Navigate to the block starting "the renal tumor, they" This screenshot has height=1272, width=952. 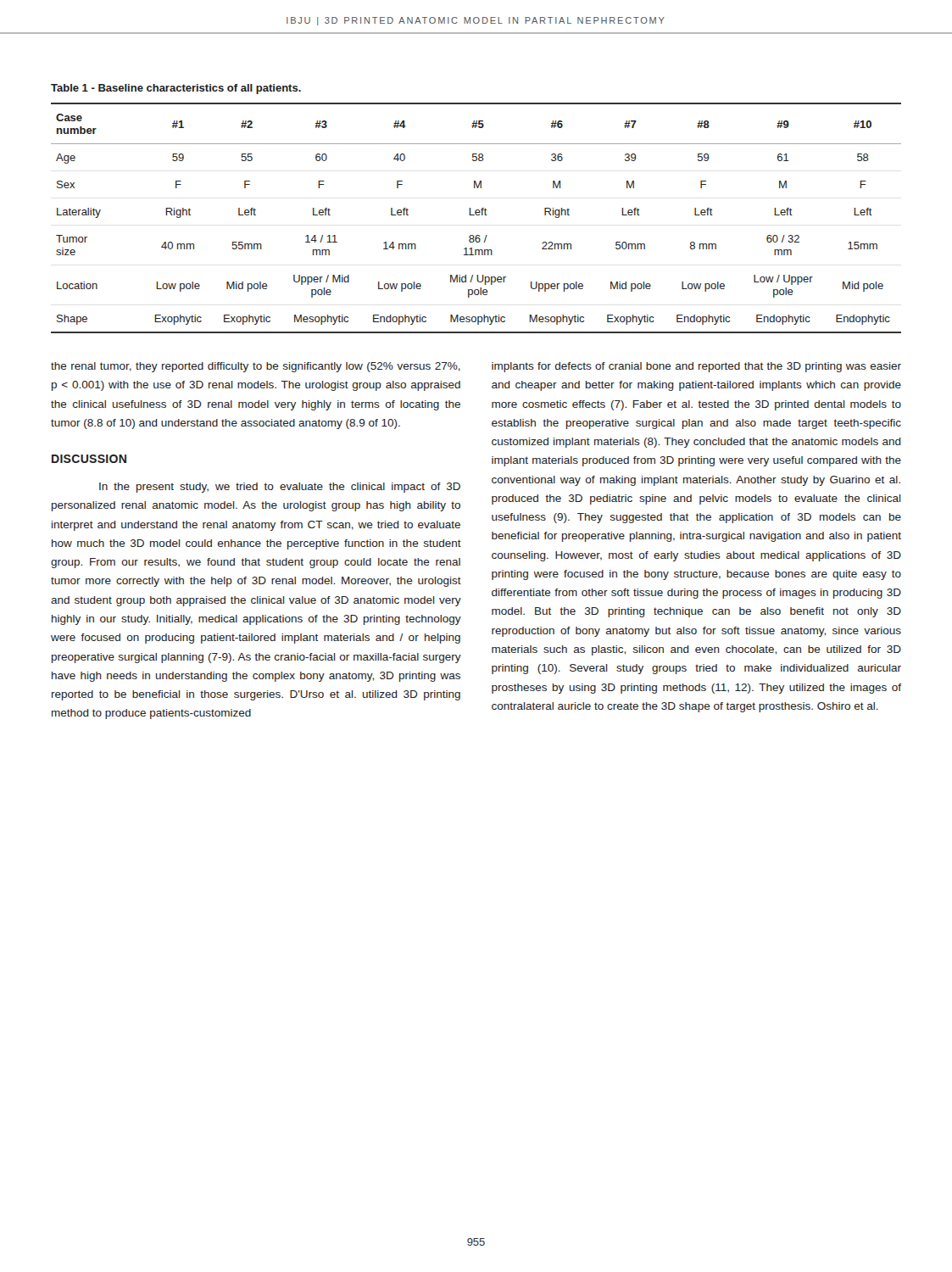click(256, 394)
